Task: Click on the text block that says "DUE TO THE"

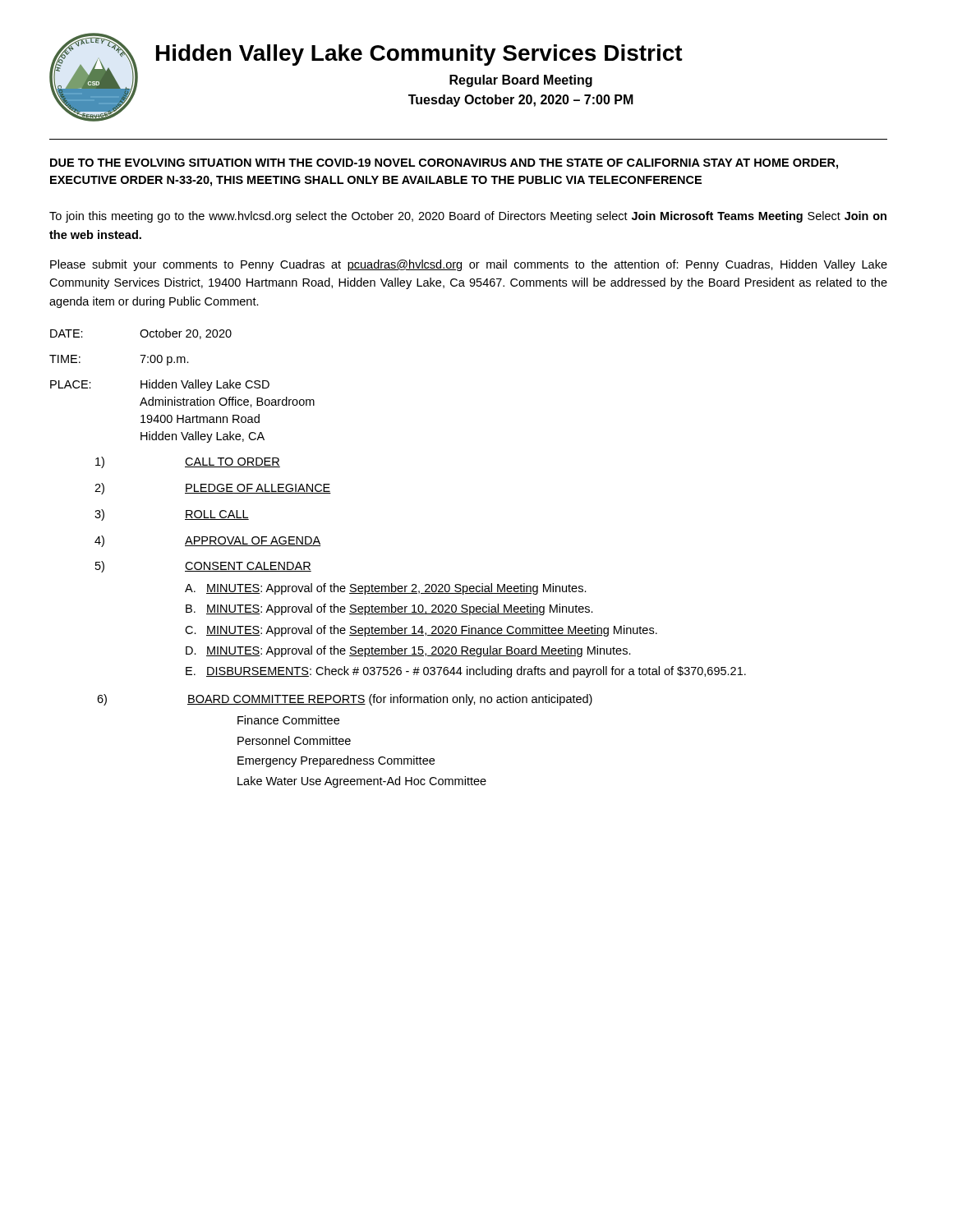Action: pyautogui.click(x=468, y=172)
